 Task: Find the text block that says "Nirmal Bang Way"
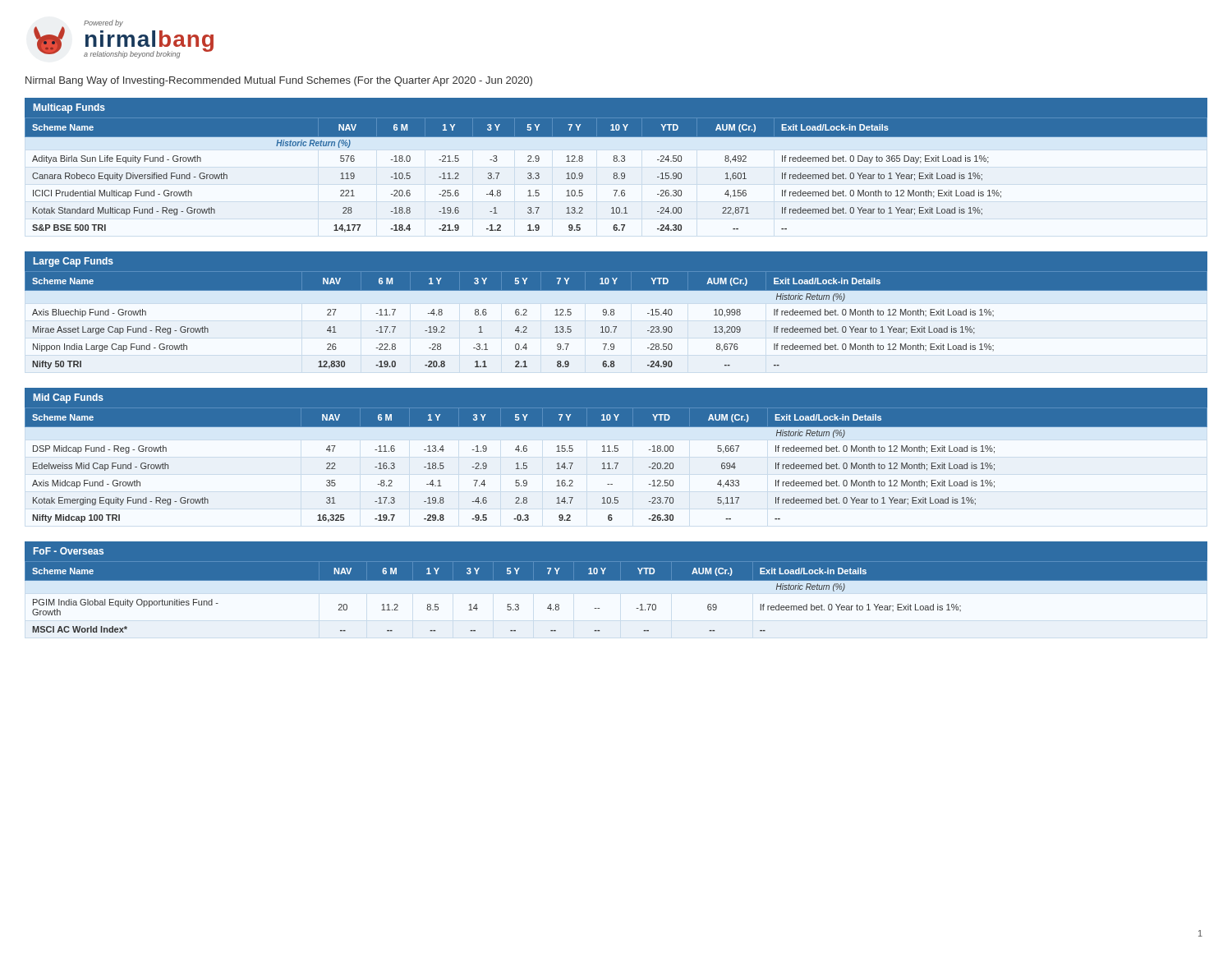pos(279,80)
